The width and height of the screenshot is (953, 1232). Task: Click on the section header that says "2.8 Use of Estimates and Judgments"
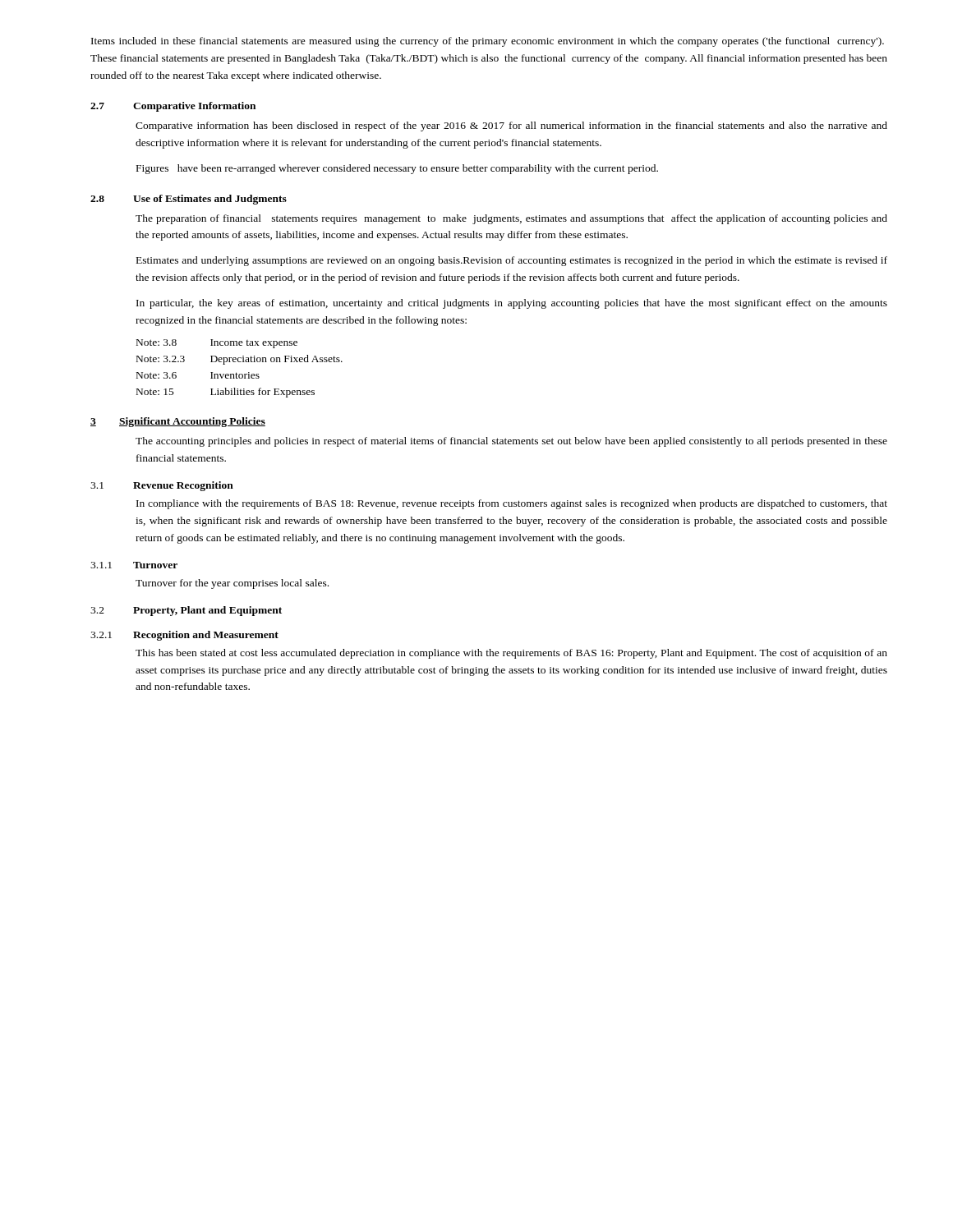188,198
